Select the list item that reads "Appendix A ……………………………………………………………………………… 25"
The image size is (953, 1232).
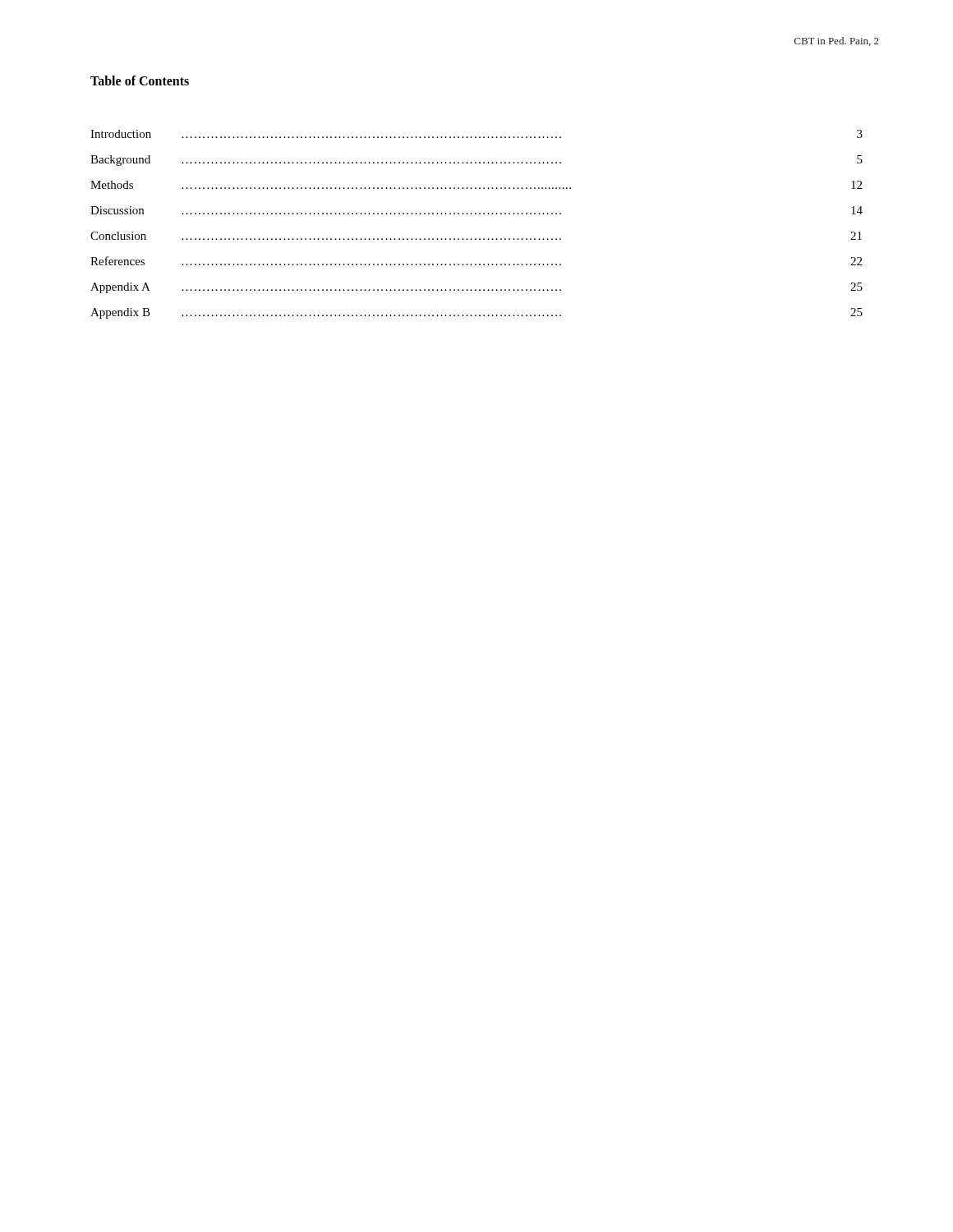(x=476, y=287)
